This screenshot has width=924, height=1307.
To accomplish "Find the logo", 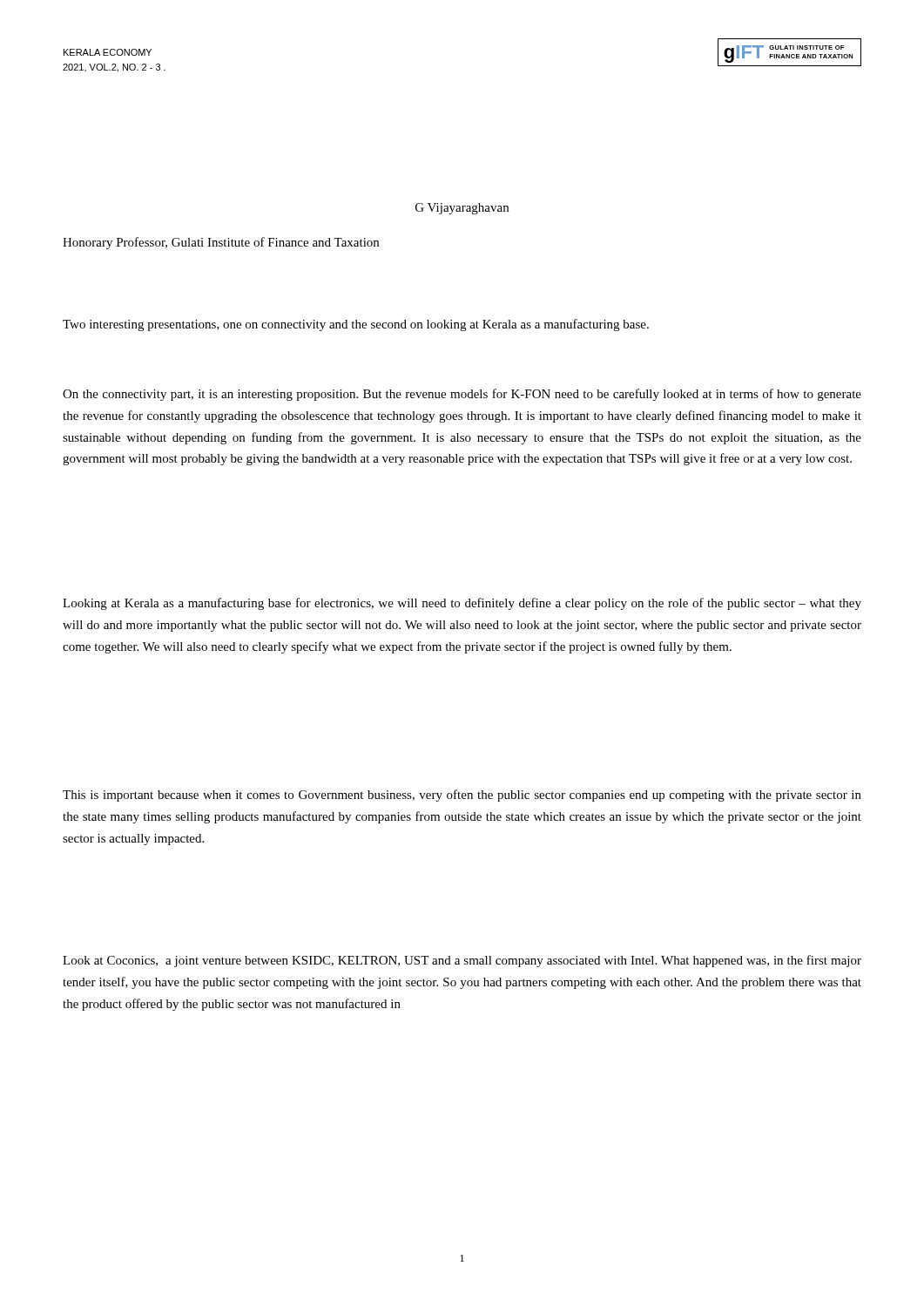I will point(789,52).
